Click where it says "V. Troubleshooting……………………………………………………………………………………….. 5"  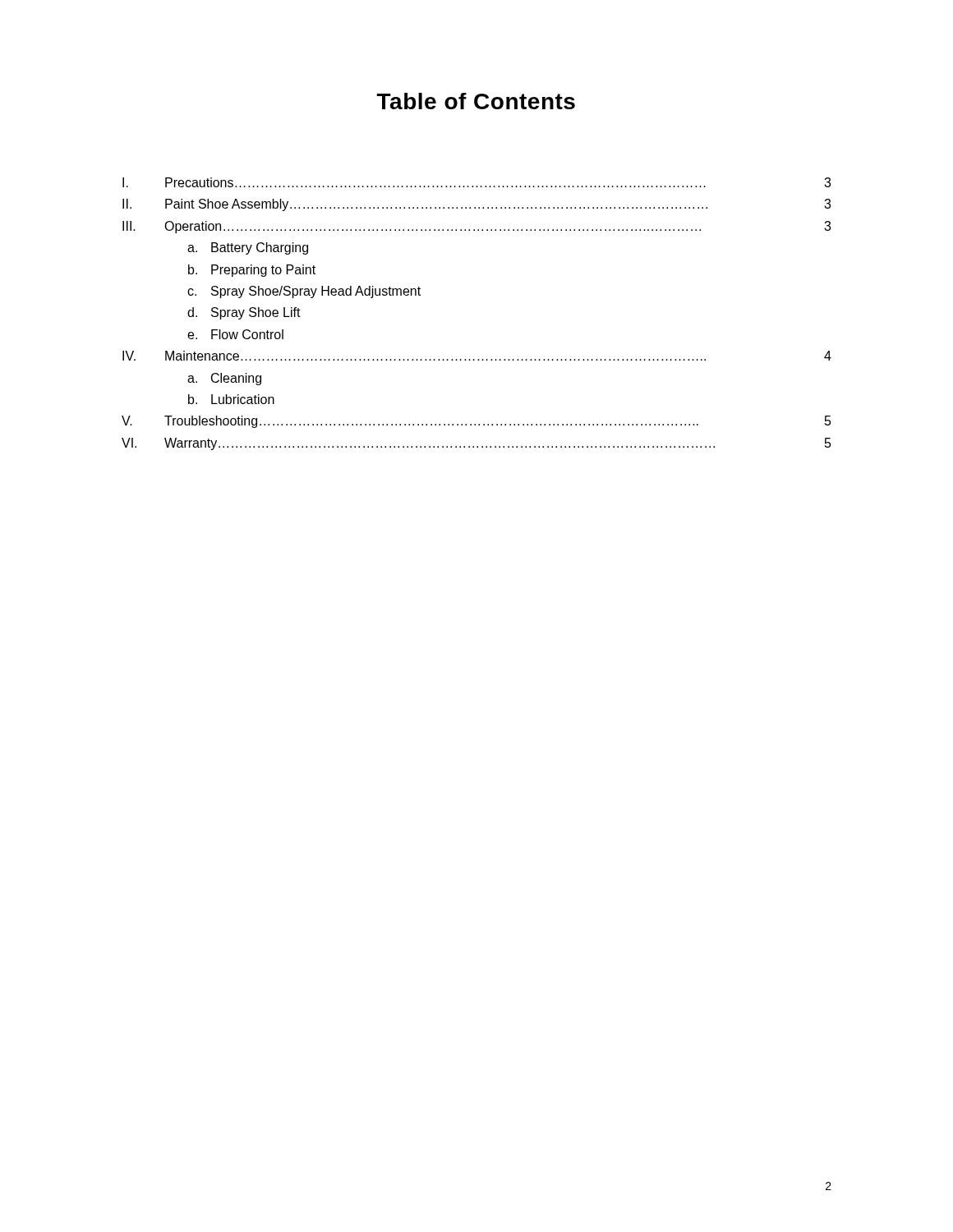pos(476,422)
